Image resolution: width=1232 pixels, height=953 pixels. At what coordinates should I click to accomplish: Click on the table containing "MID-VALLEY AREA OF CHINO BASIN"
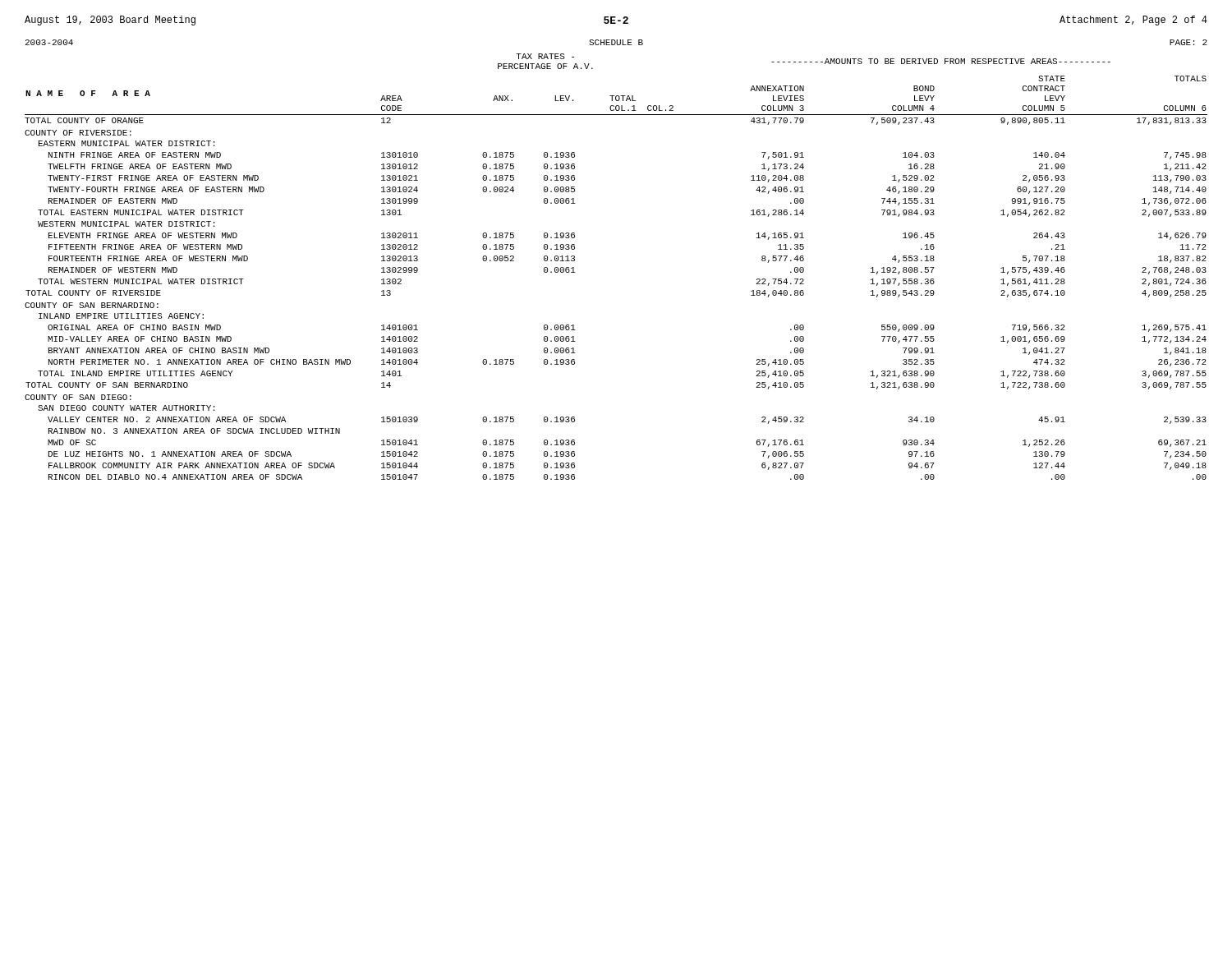[x=616, y=267]
